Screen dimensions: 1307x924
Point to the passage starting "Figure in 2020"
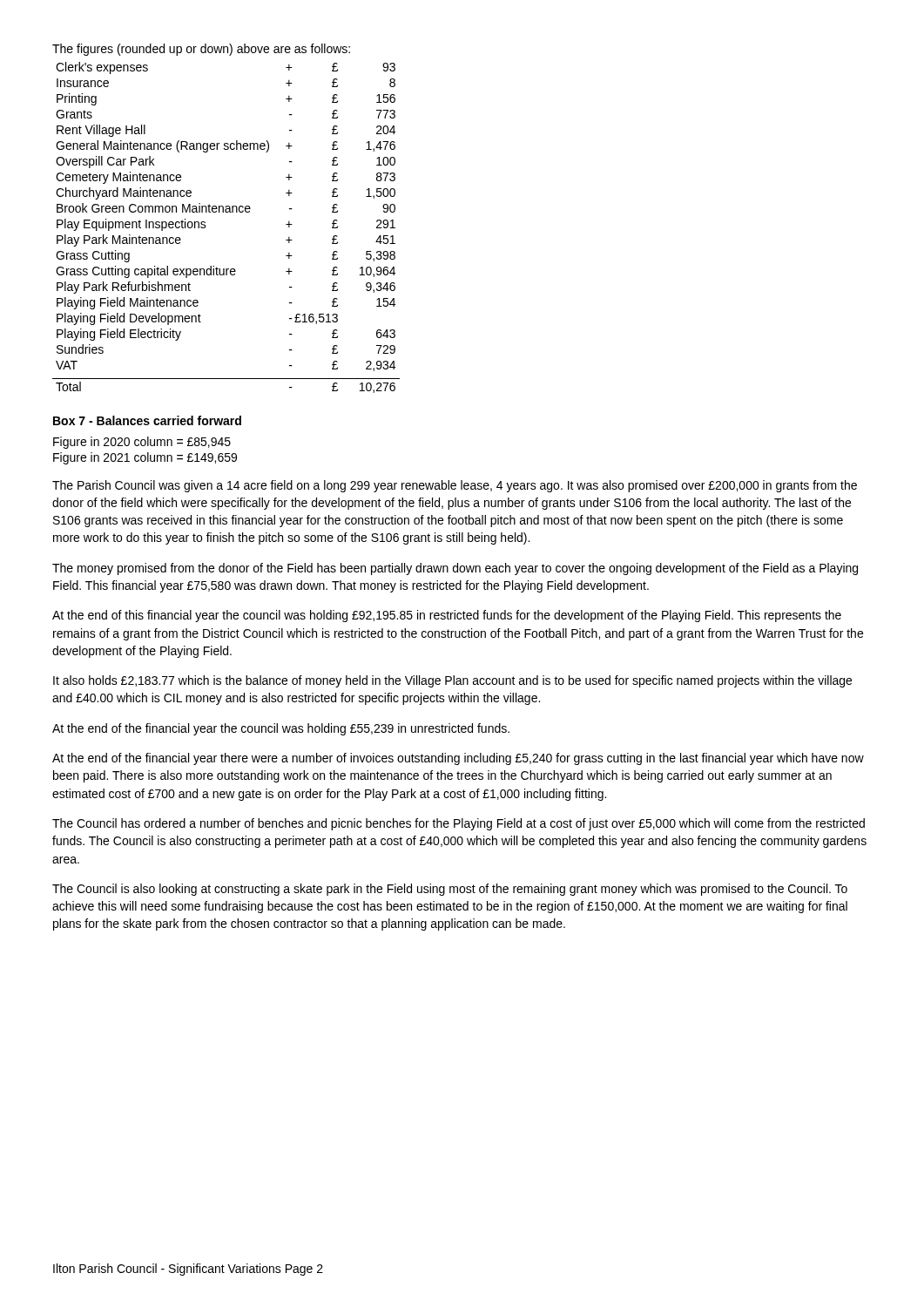tap(142, 441)
